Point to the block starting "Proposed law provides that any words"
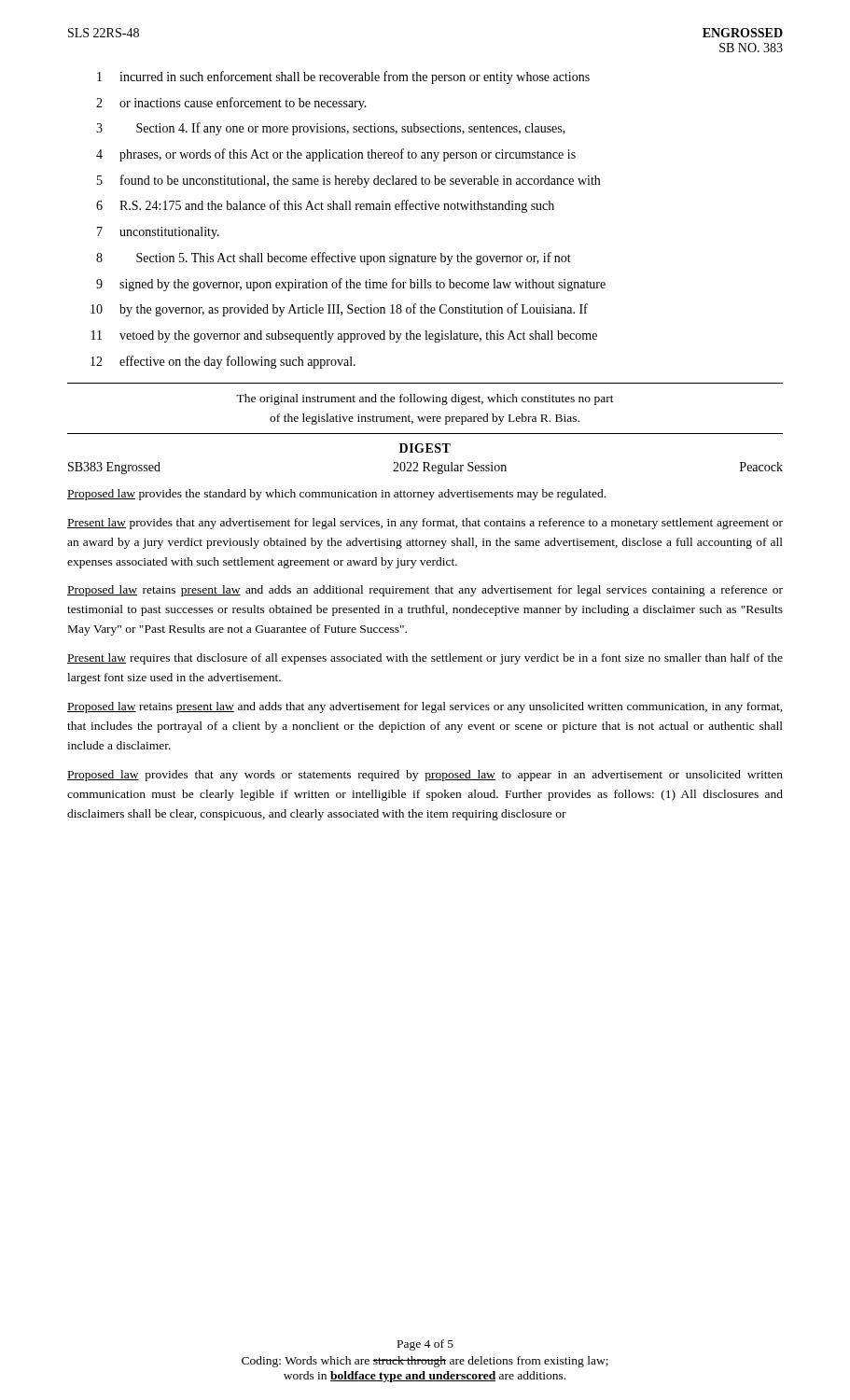This screenshot has width=850, height=1400. click(425, 794)
